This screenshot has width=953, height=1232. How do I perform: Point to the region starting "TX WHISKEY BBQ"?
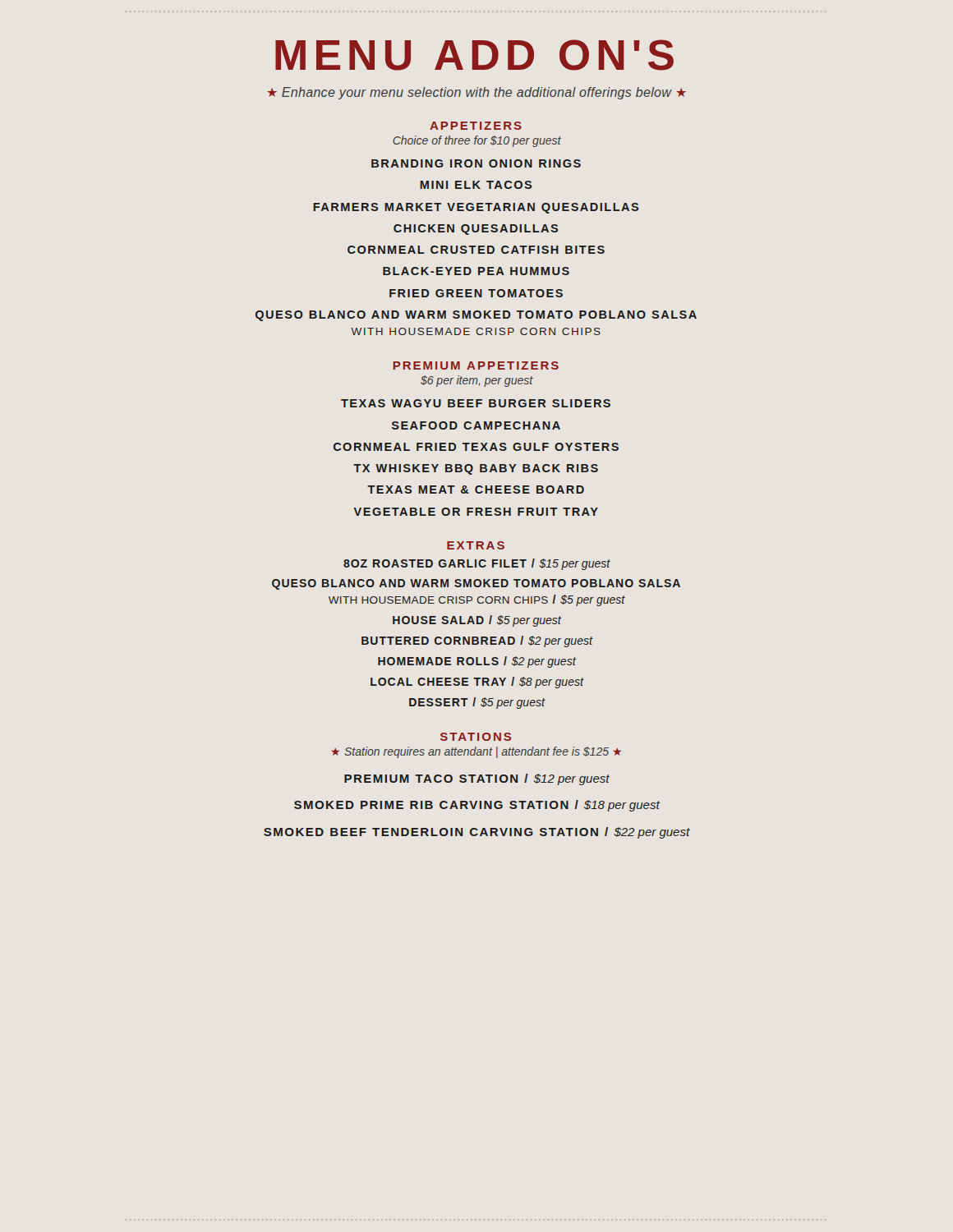click(476, 468)
